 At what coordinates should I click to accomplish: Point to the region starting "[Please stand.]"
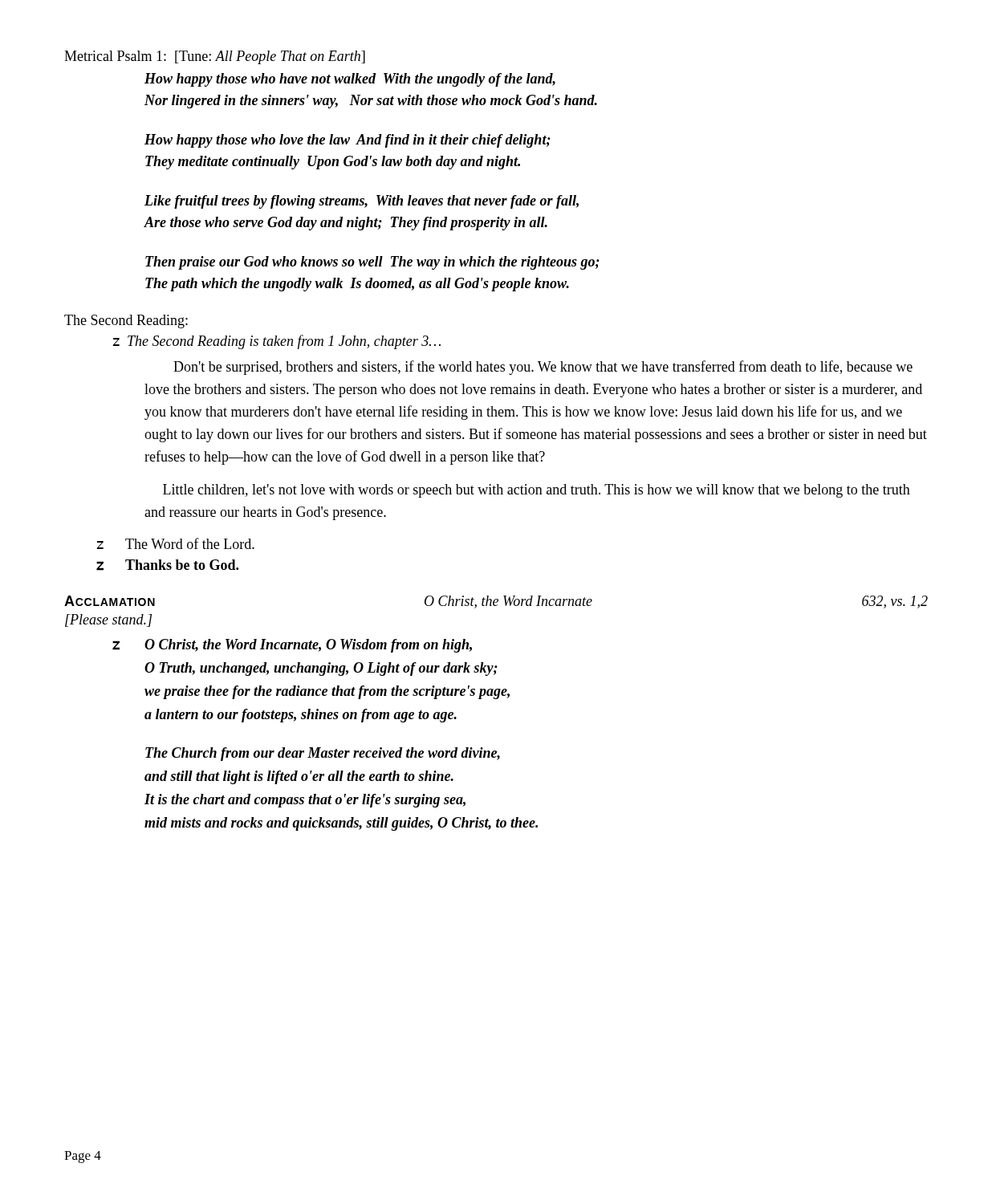pyautogui.click(x=108, y=620)
